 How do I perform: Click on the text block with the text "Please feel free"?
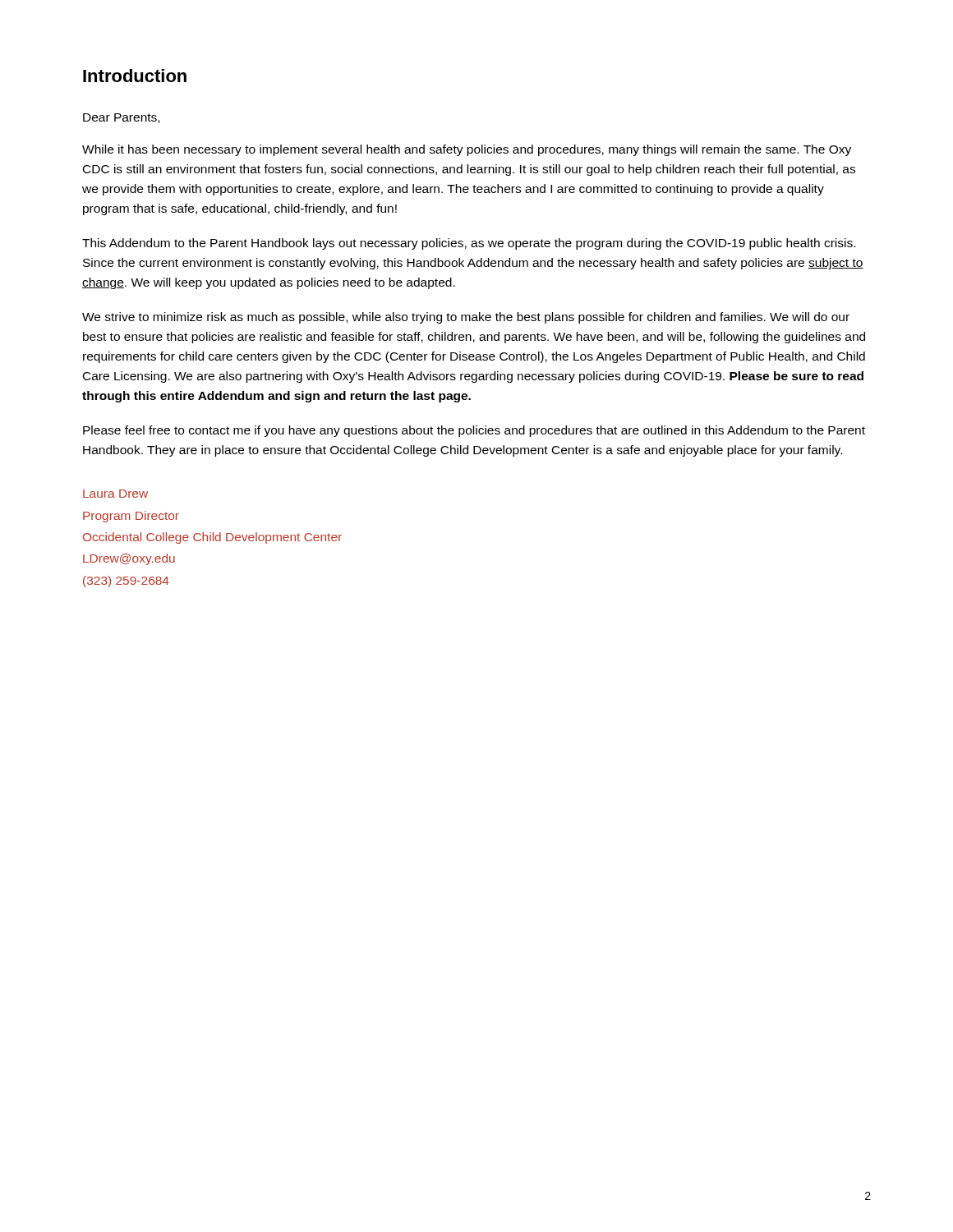[474, 440]
